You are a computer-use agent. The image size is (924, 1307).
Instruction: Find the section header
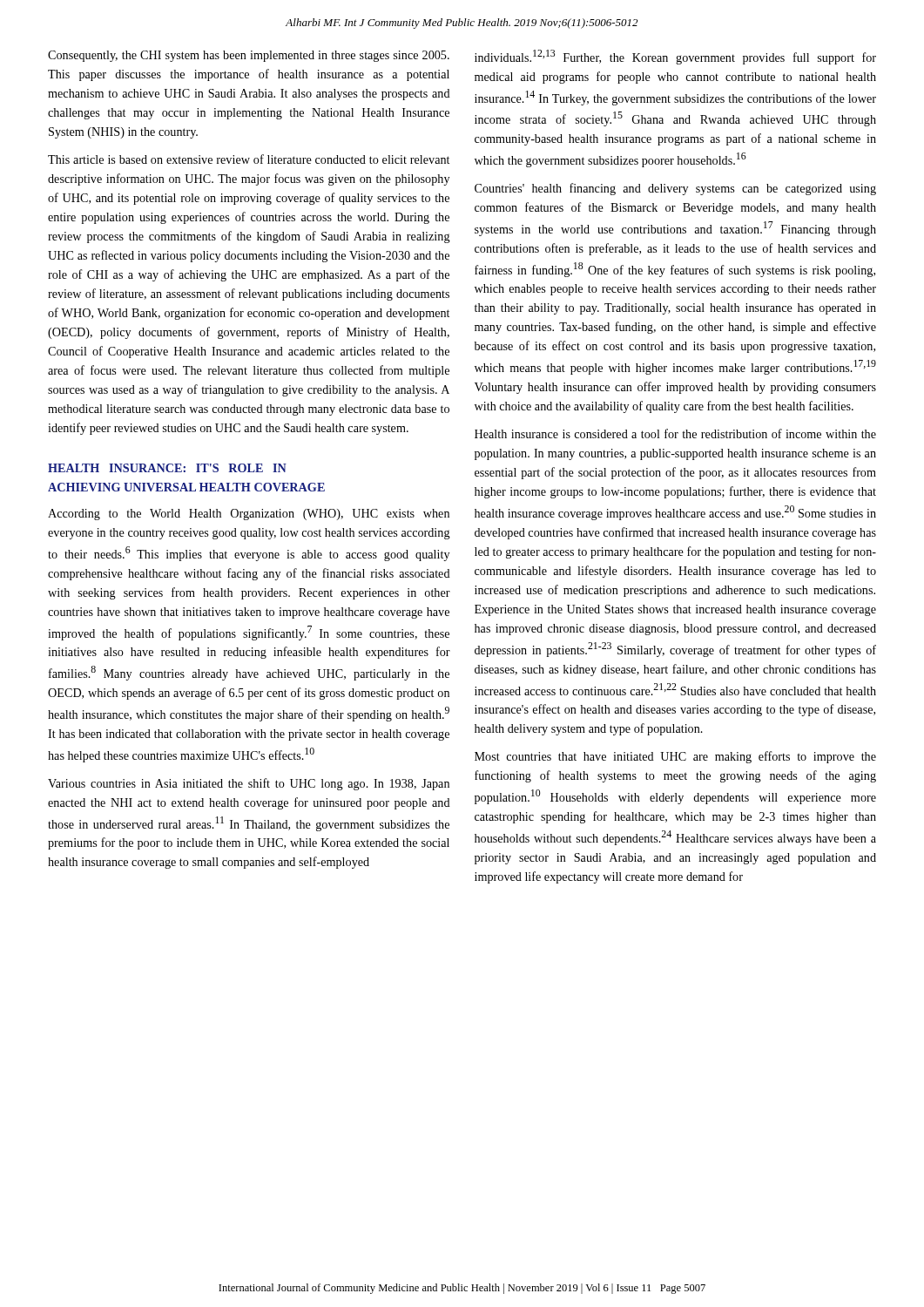point(249,478)
